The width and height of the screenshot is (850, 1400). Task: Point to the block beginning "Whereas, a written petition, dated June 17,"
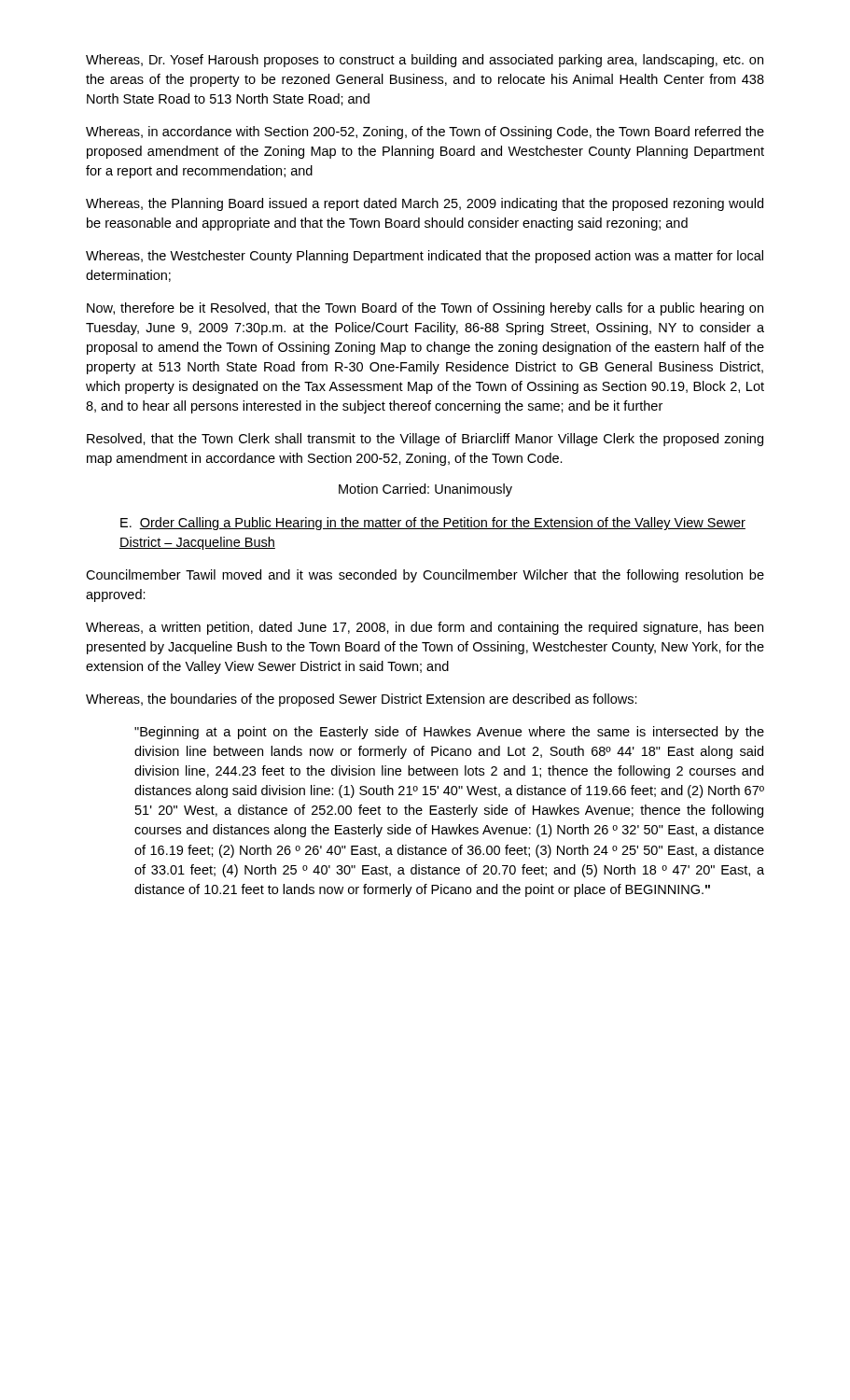[x=425, y=647]
